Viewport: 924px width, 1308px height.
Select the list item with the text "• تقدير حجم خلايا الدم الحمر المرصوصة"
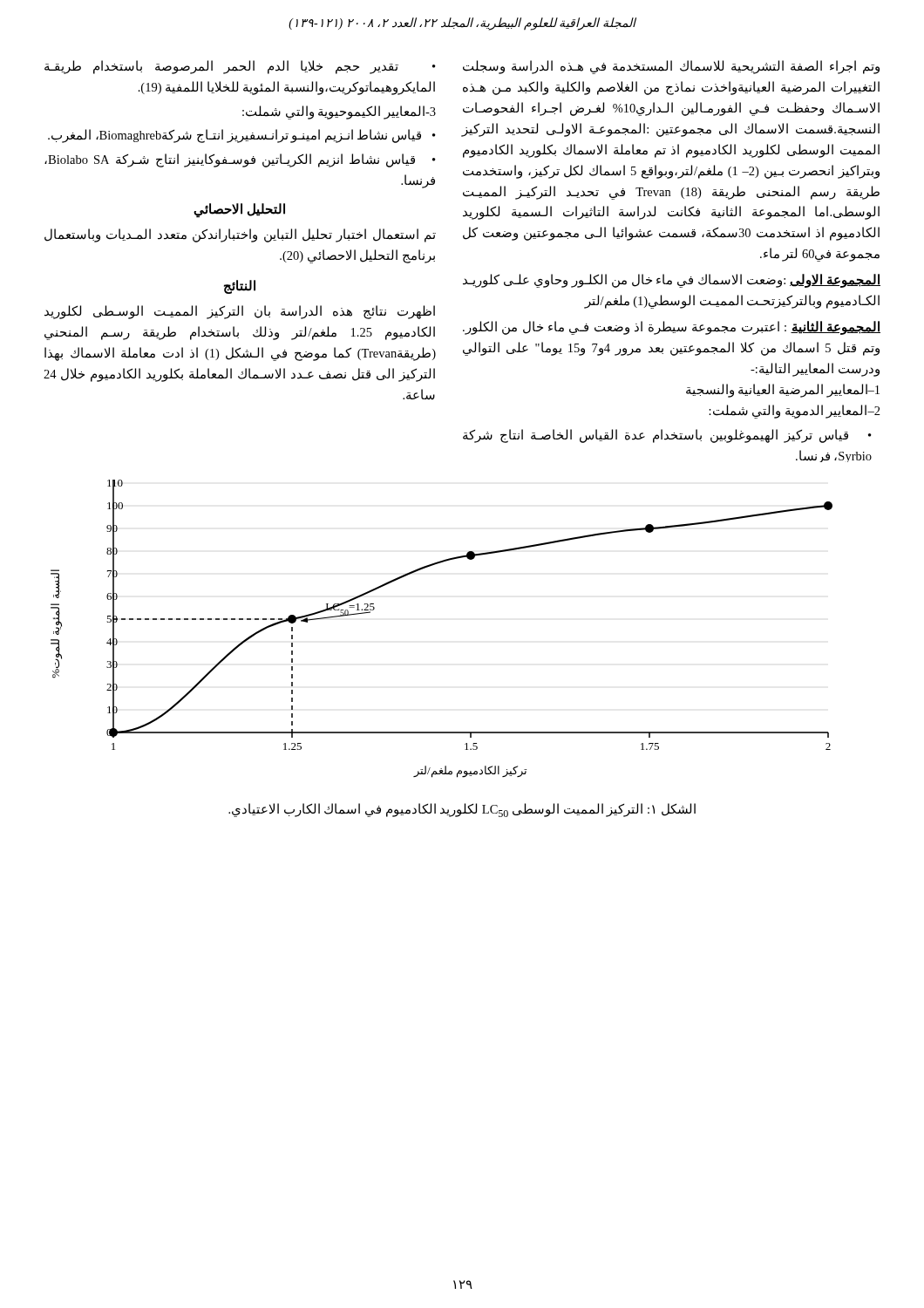coord(240,77)
